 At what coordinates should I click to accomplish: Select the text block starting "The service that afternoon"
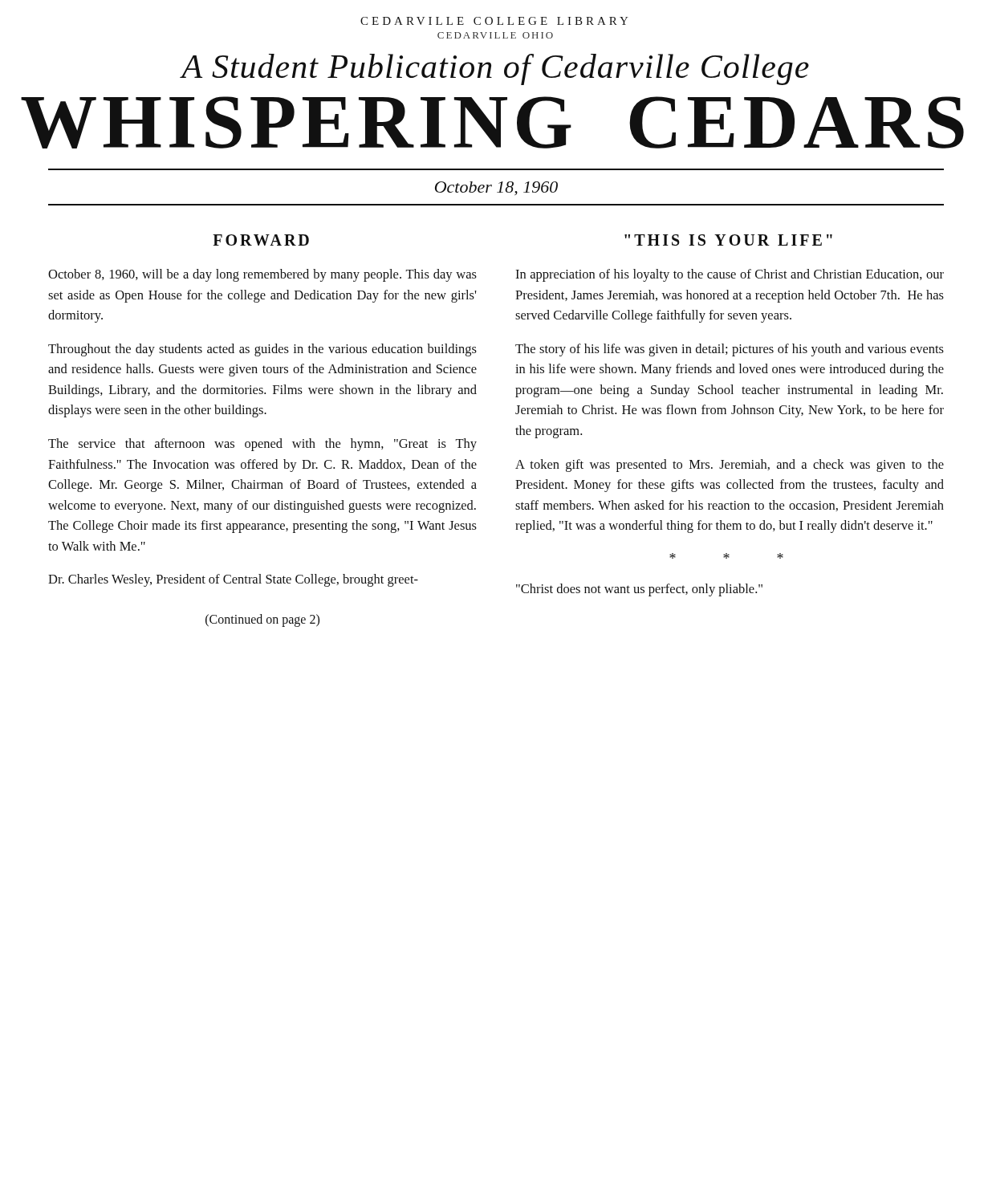point(262,495)
